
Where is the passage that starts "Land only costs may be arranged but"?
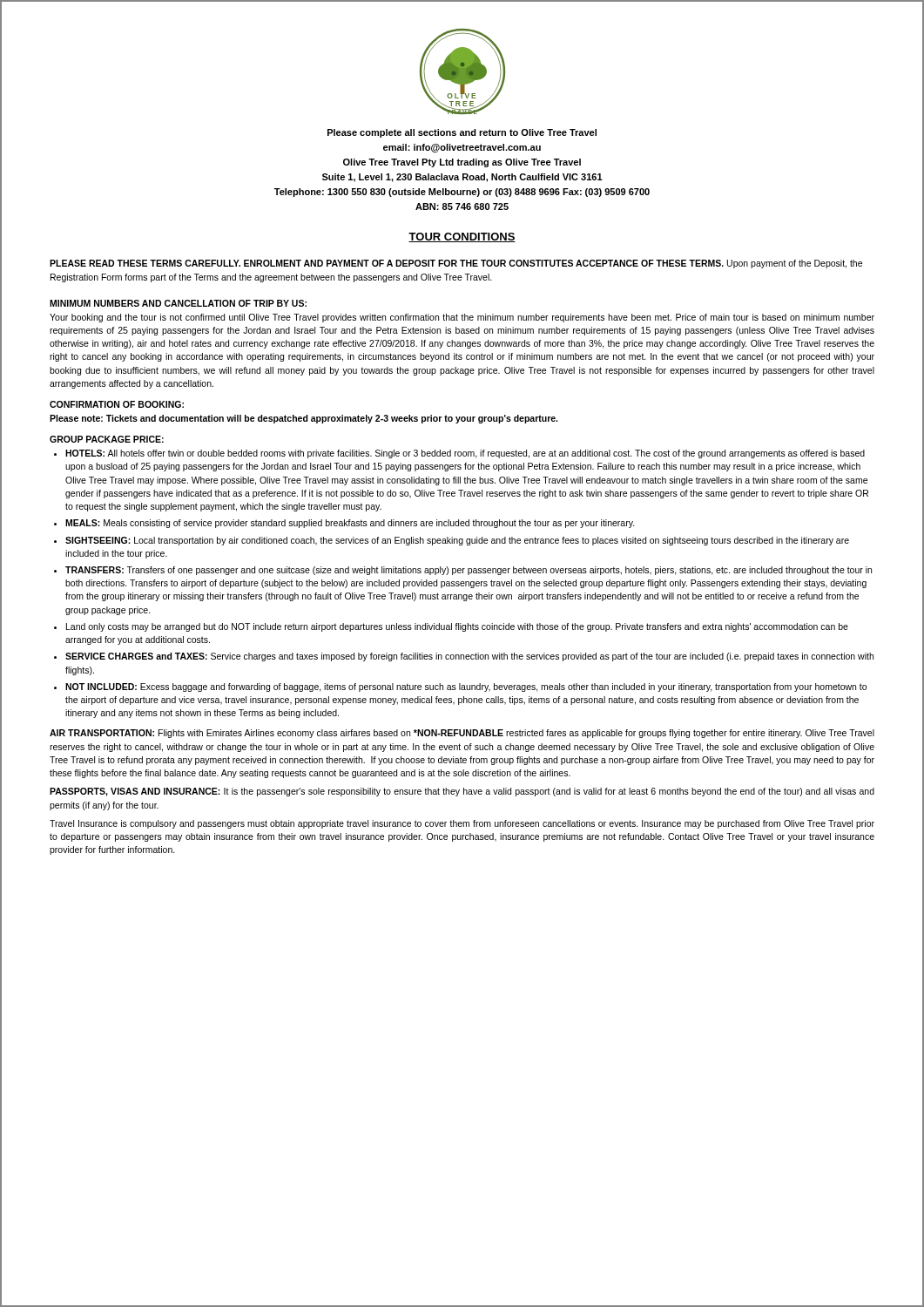[x=457, y=633]
